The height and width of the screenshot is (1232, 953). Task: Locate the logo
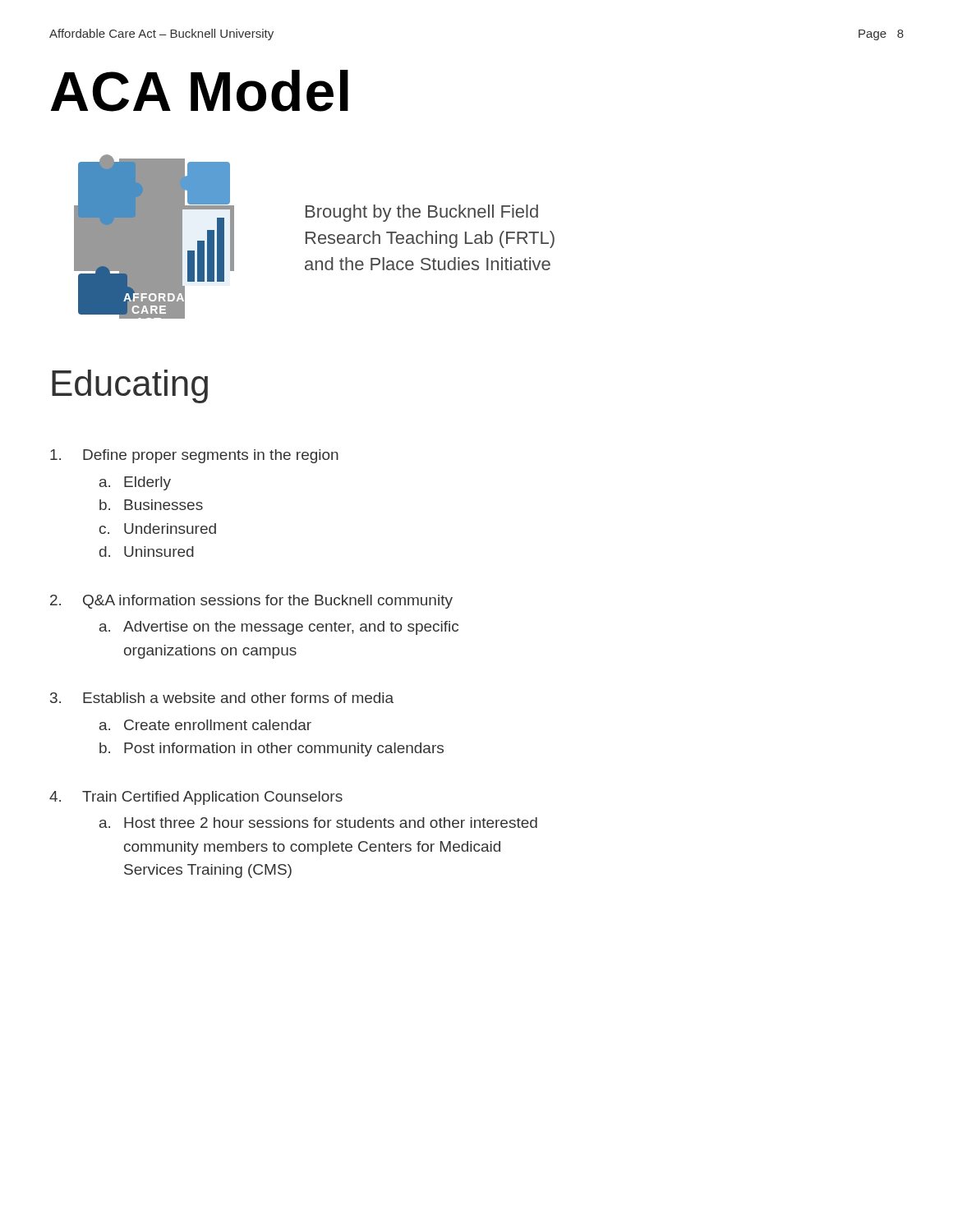coord(160,238)
